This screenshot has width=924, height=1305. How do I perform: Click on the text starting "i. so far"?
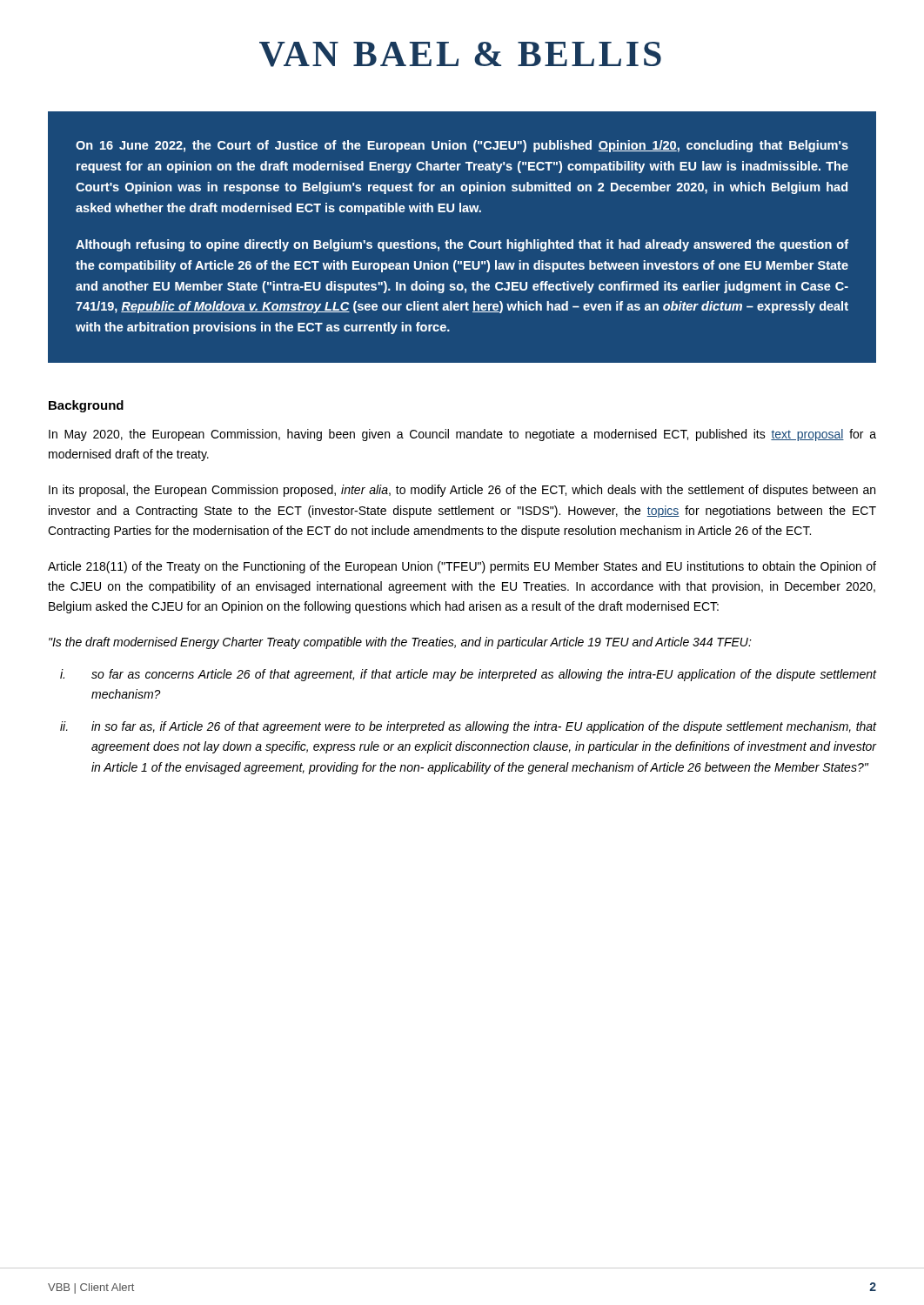[484, 683]
